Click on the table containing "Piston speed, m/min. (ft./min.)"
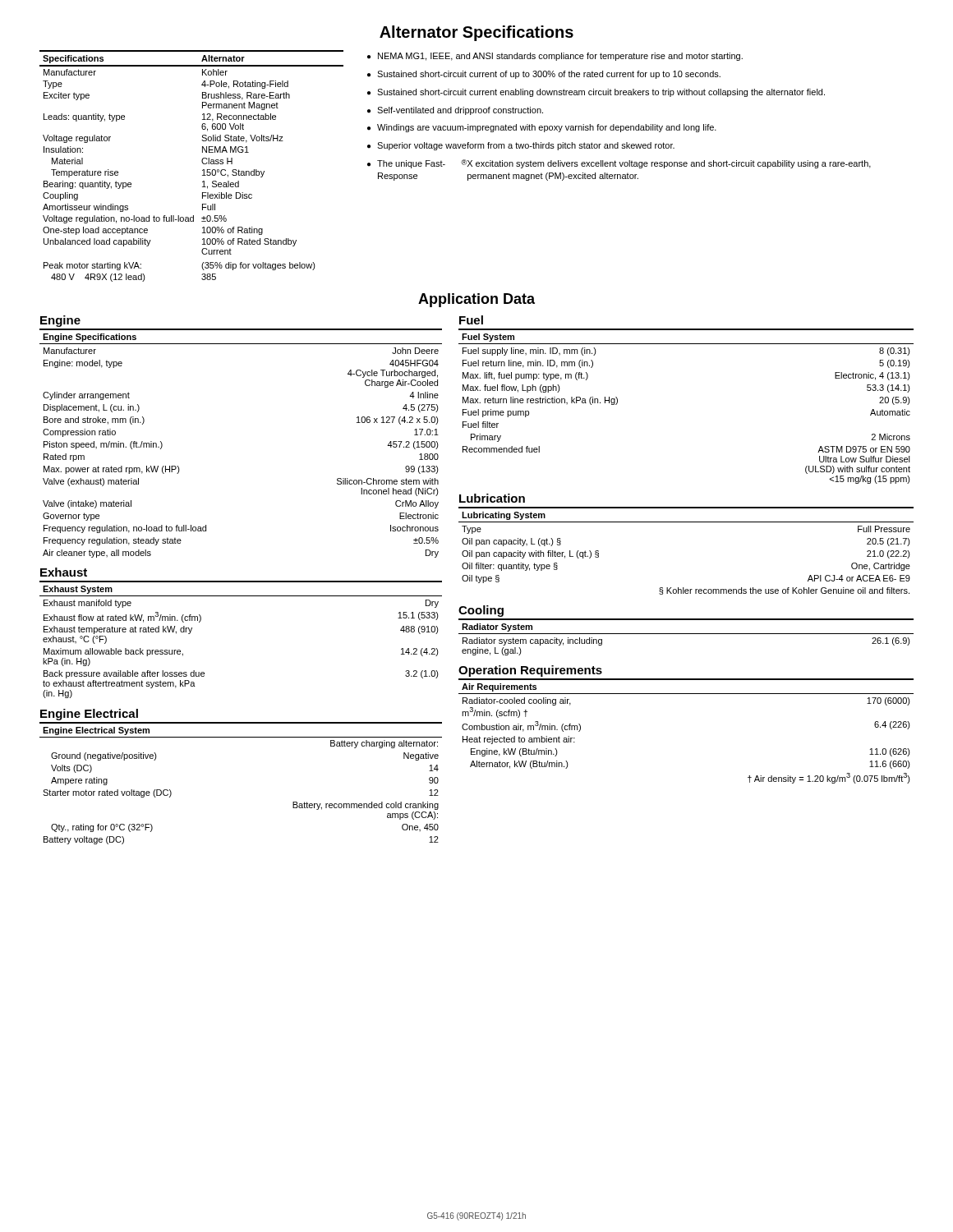The width and height of the screenshot is (953, 1232). coord(241,444)
